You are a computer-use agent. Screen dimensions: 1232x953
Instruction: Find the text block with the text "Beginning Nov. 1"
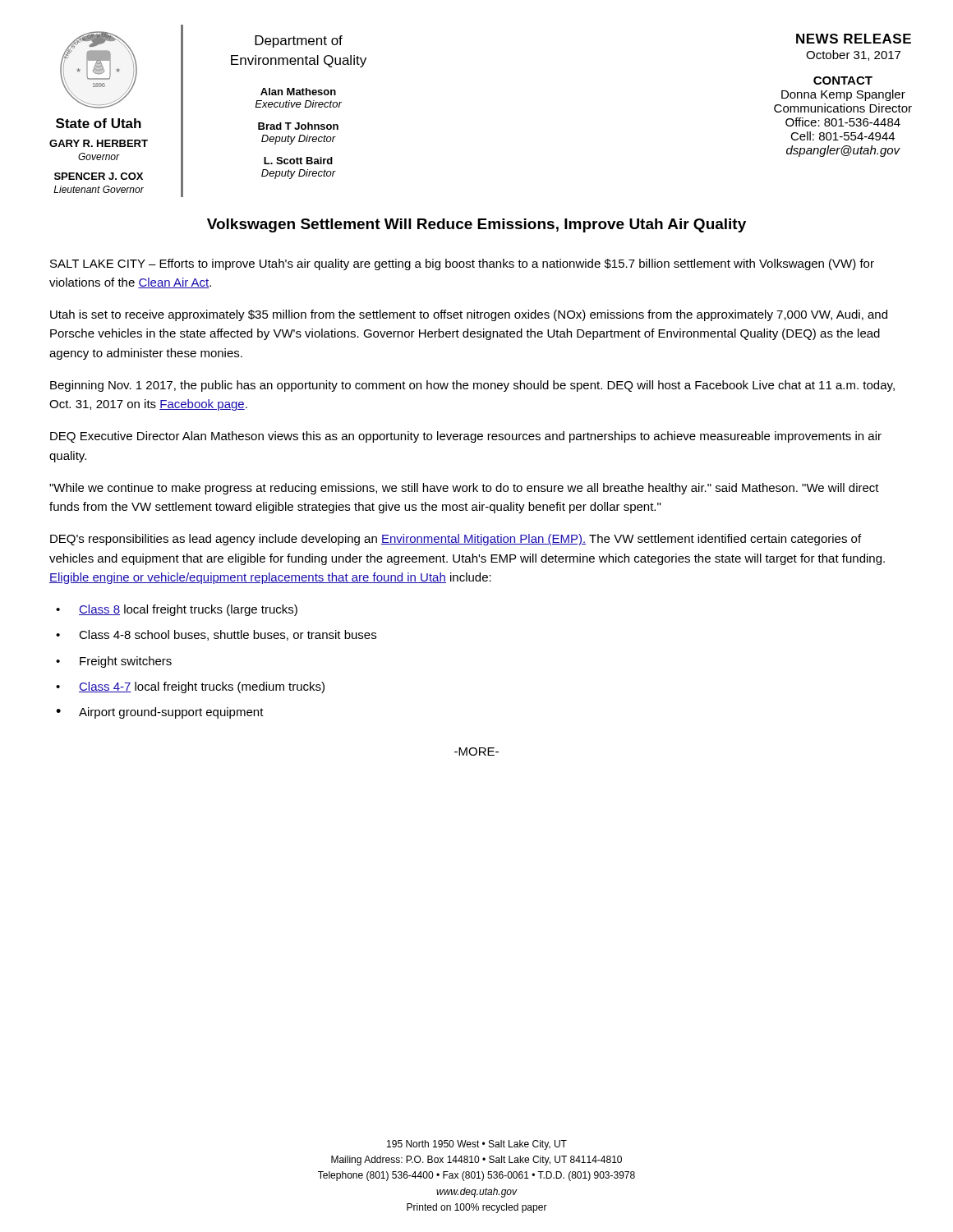[472, 394]
